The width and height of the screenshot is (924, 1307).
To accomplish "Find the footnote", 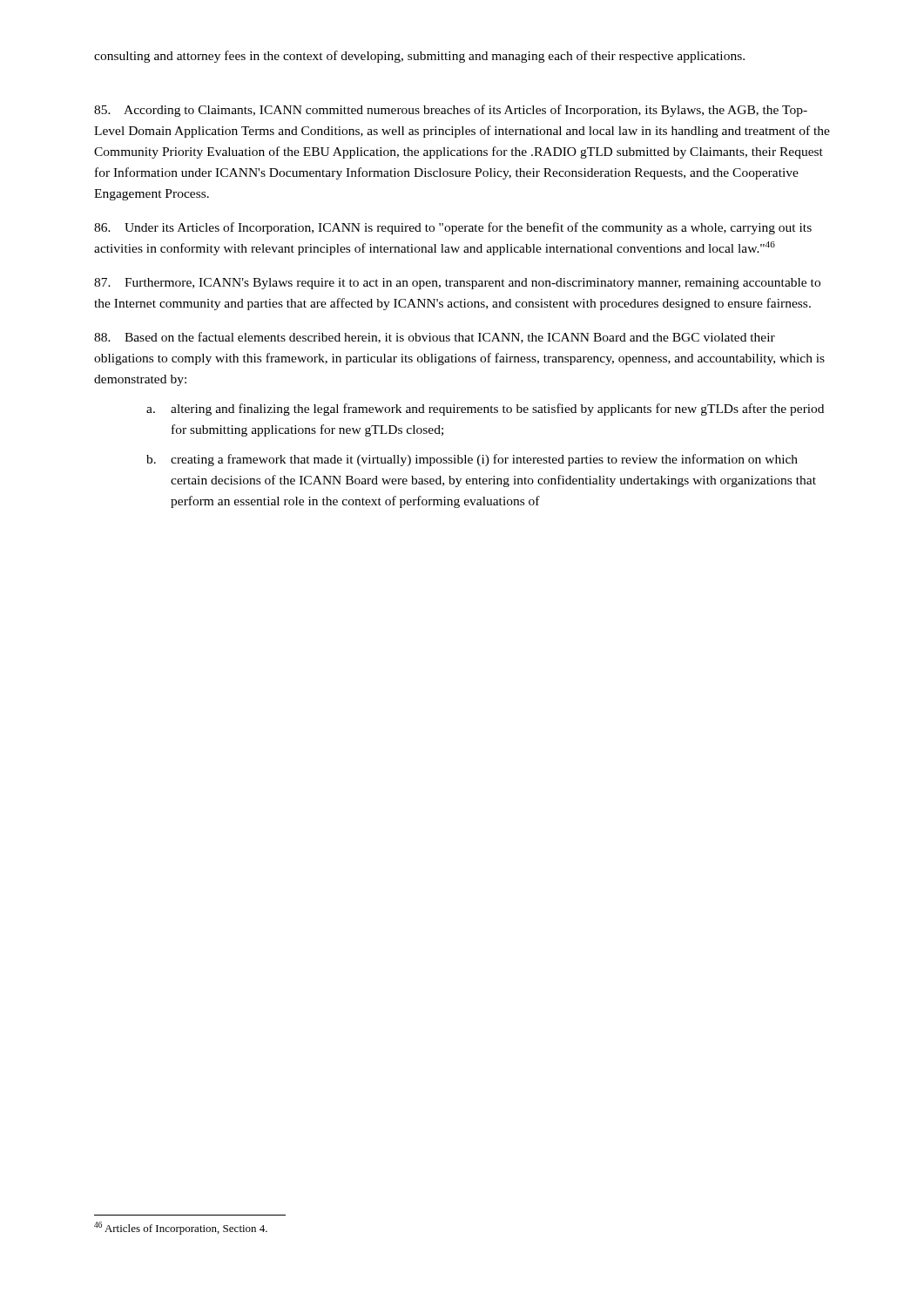I will (x=181, y=1228).
